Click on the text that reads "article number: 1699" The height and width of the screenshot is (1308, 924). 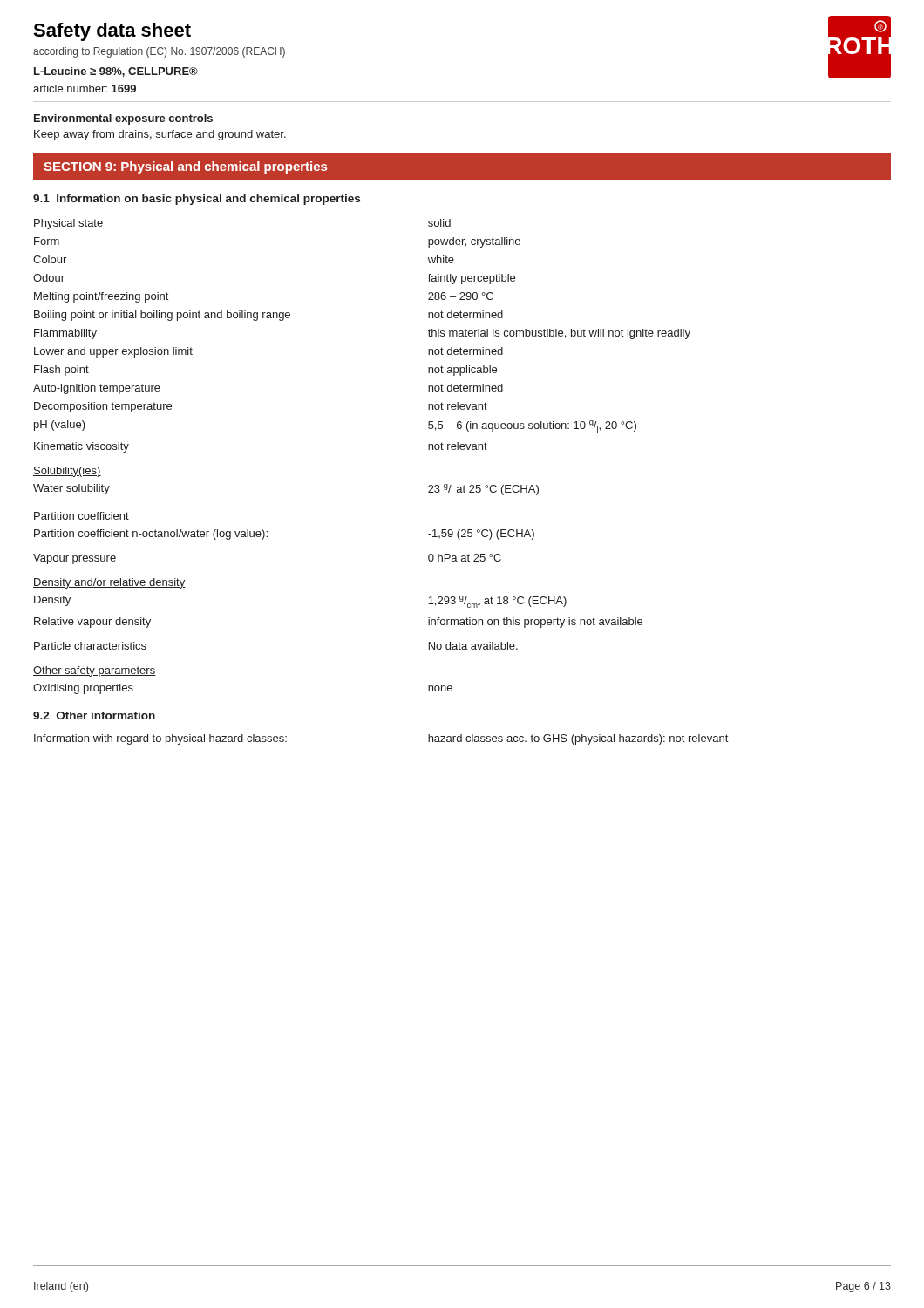tap(85, 89)
